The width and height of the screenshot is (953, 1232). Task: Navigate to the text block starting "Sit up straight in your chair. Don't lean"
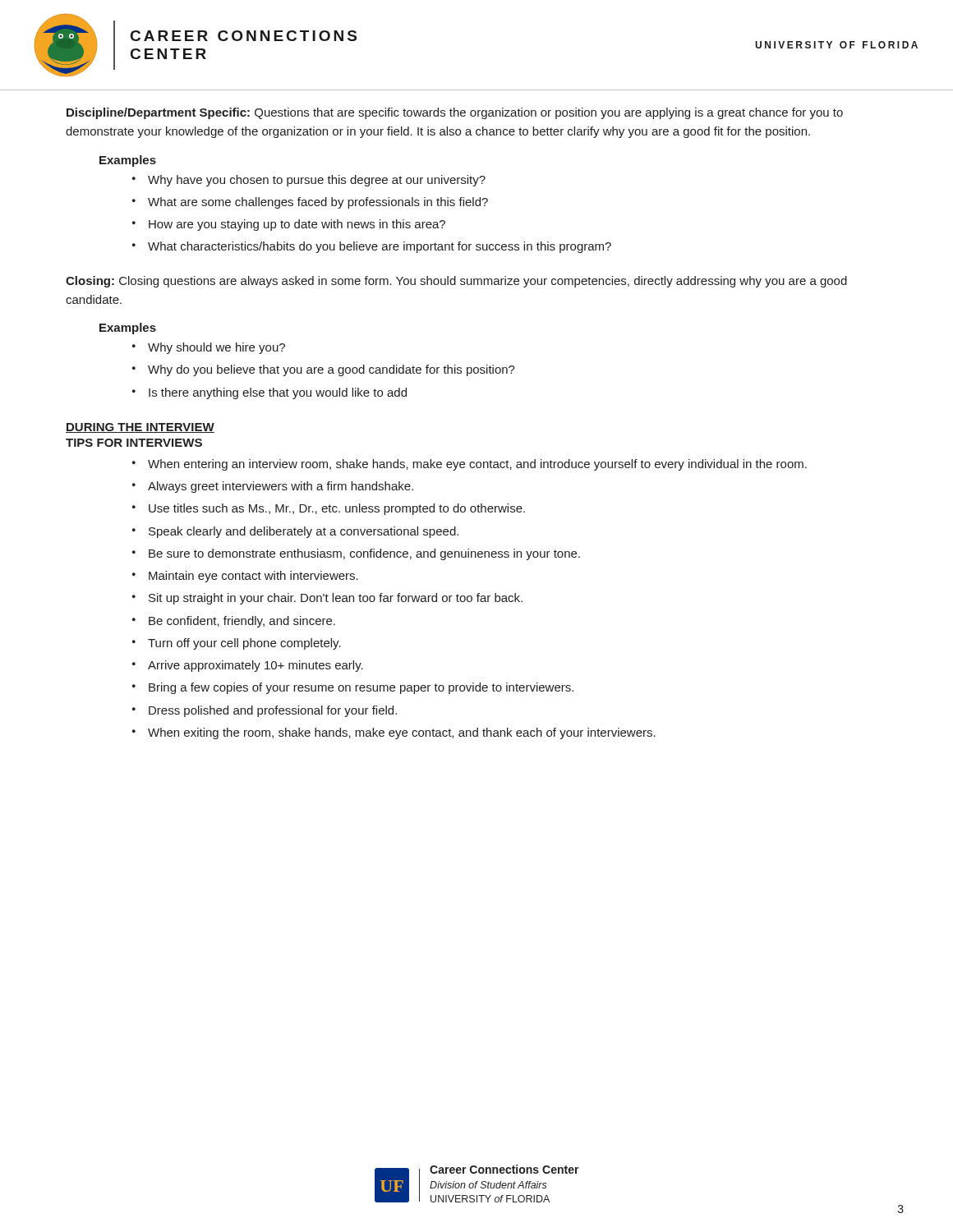tap(336, 598)
